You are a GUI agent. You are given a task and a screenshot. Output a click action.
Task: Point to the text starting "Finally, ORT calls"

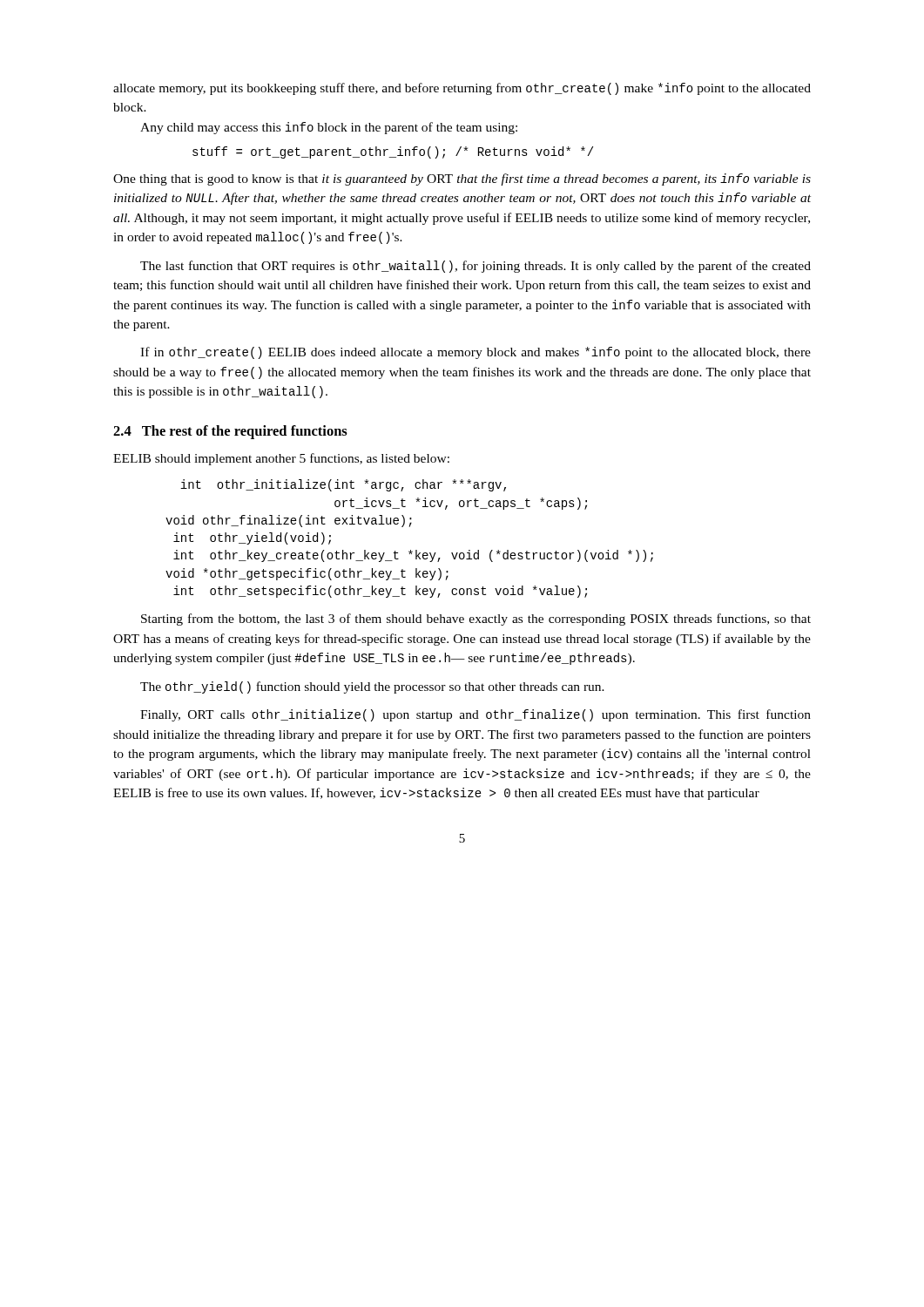[x=462, y=754]
